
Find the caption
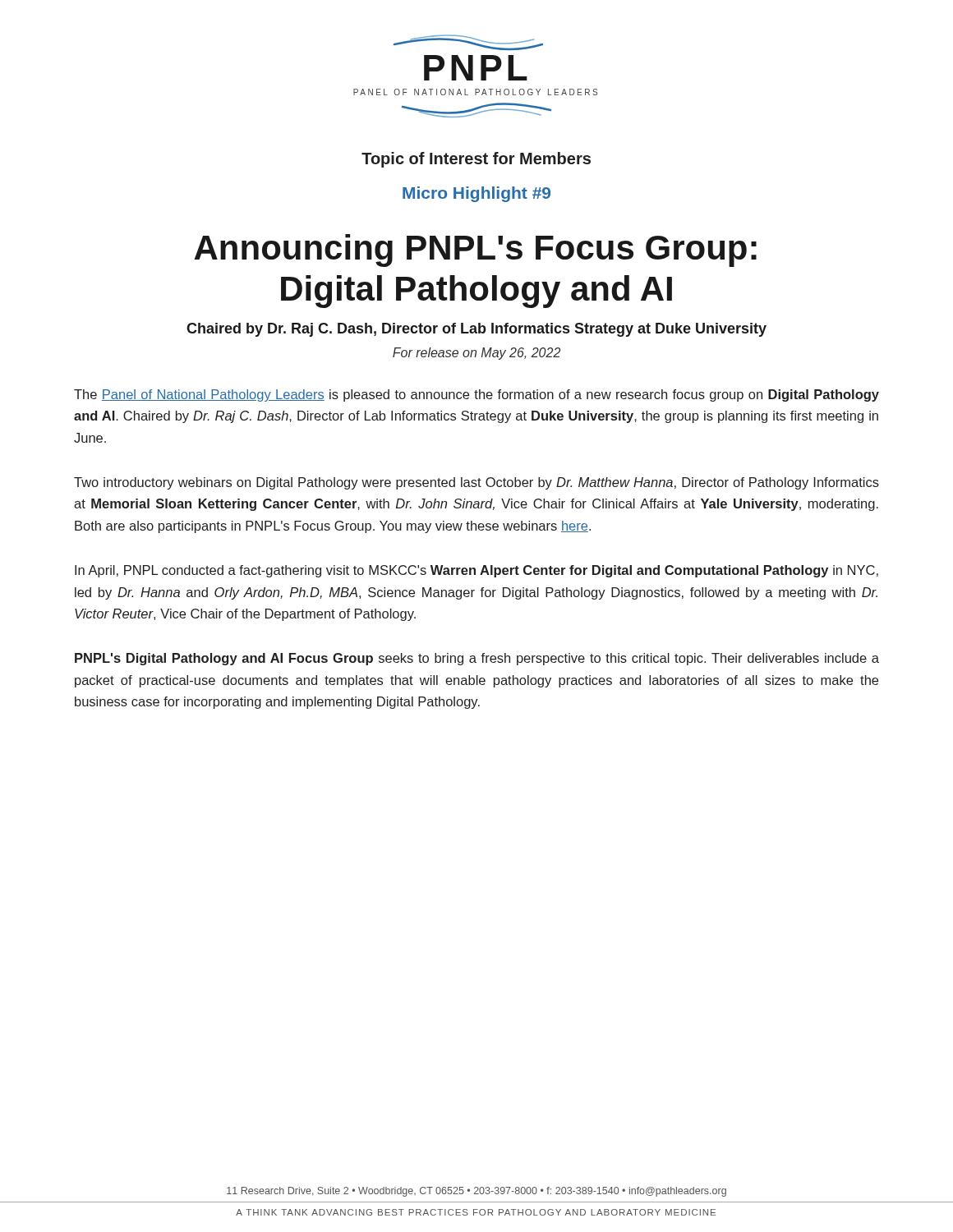click(x=476, y=353)
